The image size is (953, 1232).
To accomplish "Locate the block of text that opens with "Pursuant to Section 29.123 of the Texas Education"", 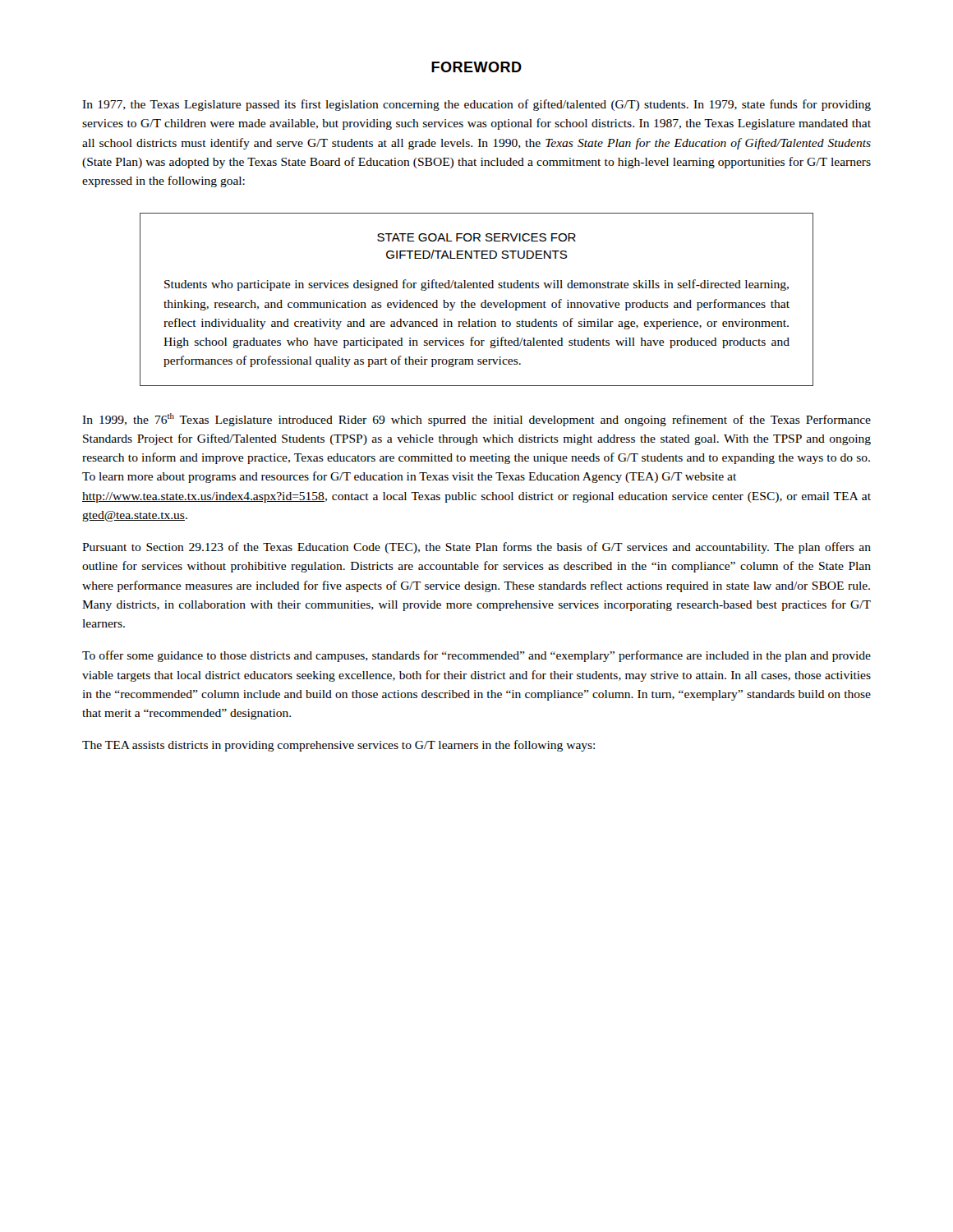I will pyautogui.click(x=476, y=585).
